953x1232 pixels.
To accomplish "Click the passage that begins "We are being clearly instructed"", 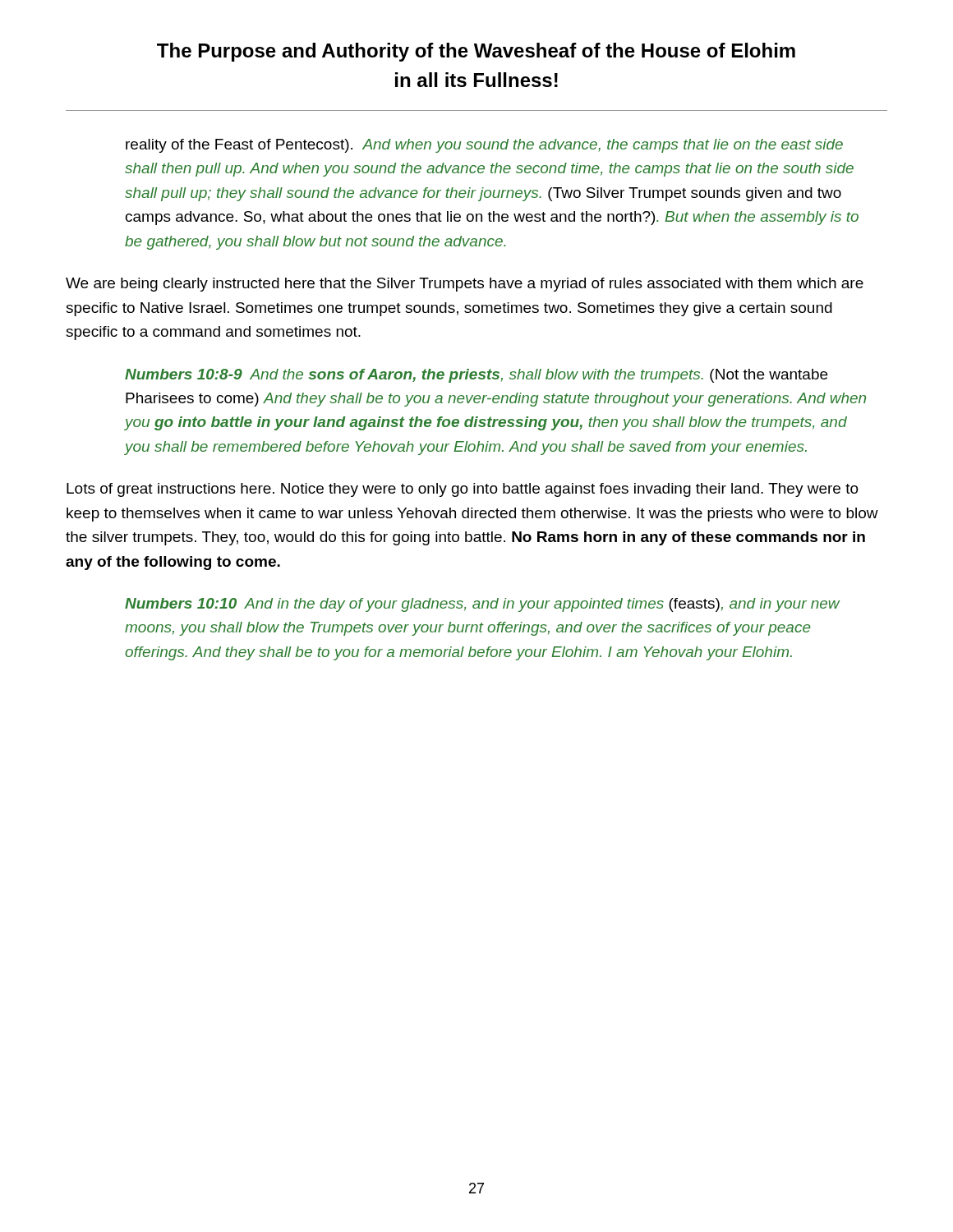I will pyautogui.click(x=465, y=307).
